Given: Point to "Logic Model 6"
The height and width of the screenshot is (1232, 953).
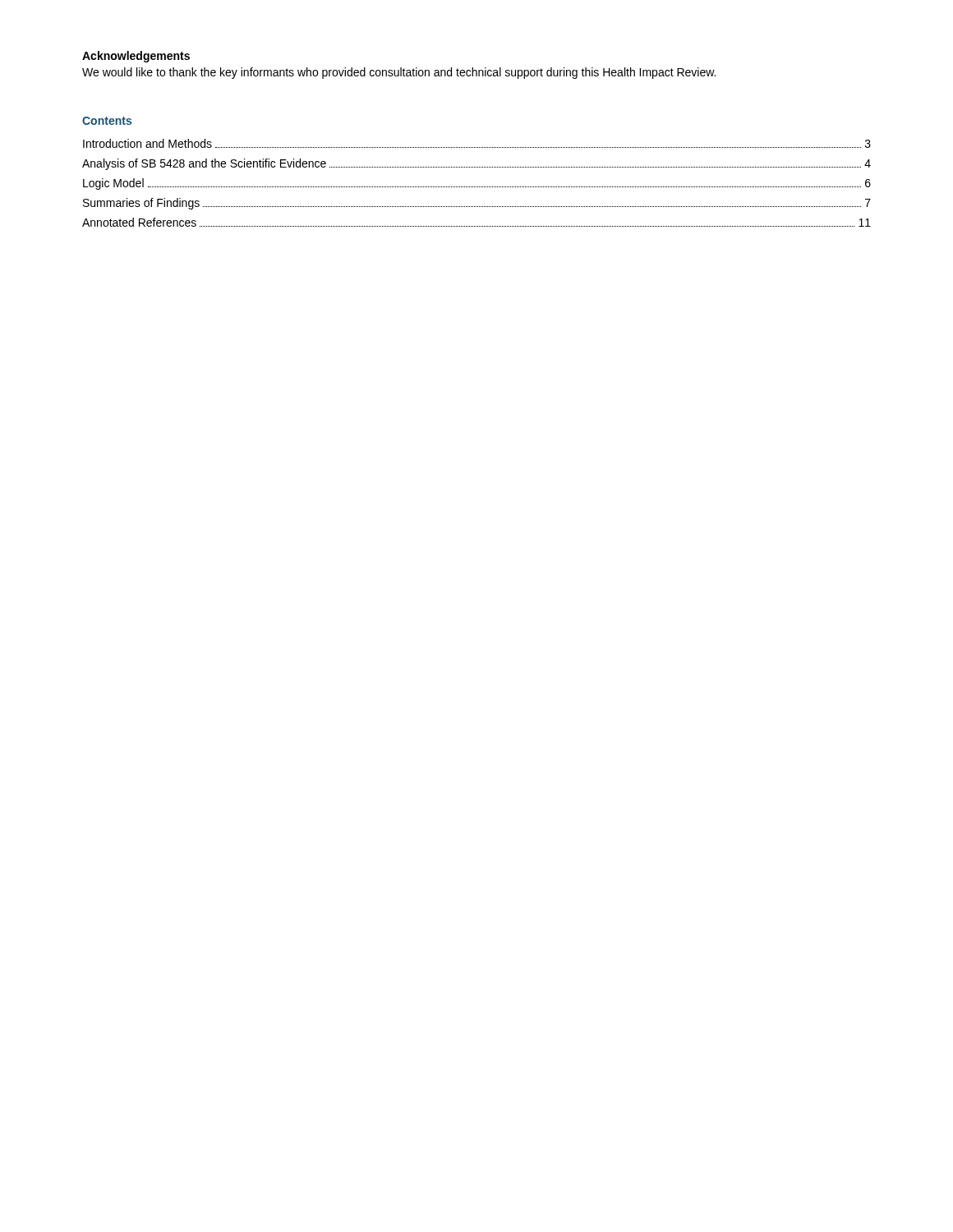Looking at the screenshot, I should click(476, 183).
